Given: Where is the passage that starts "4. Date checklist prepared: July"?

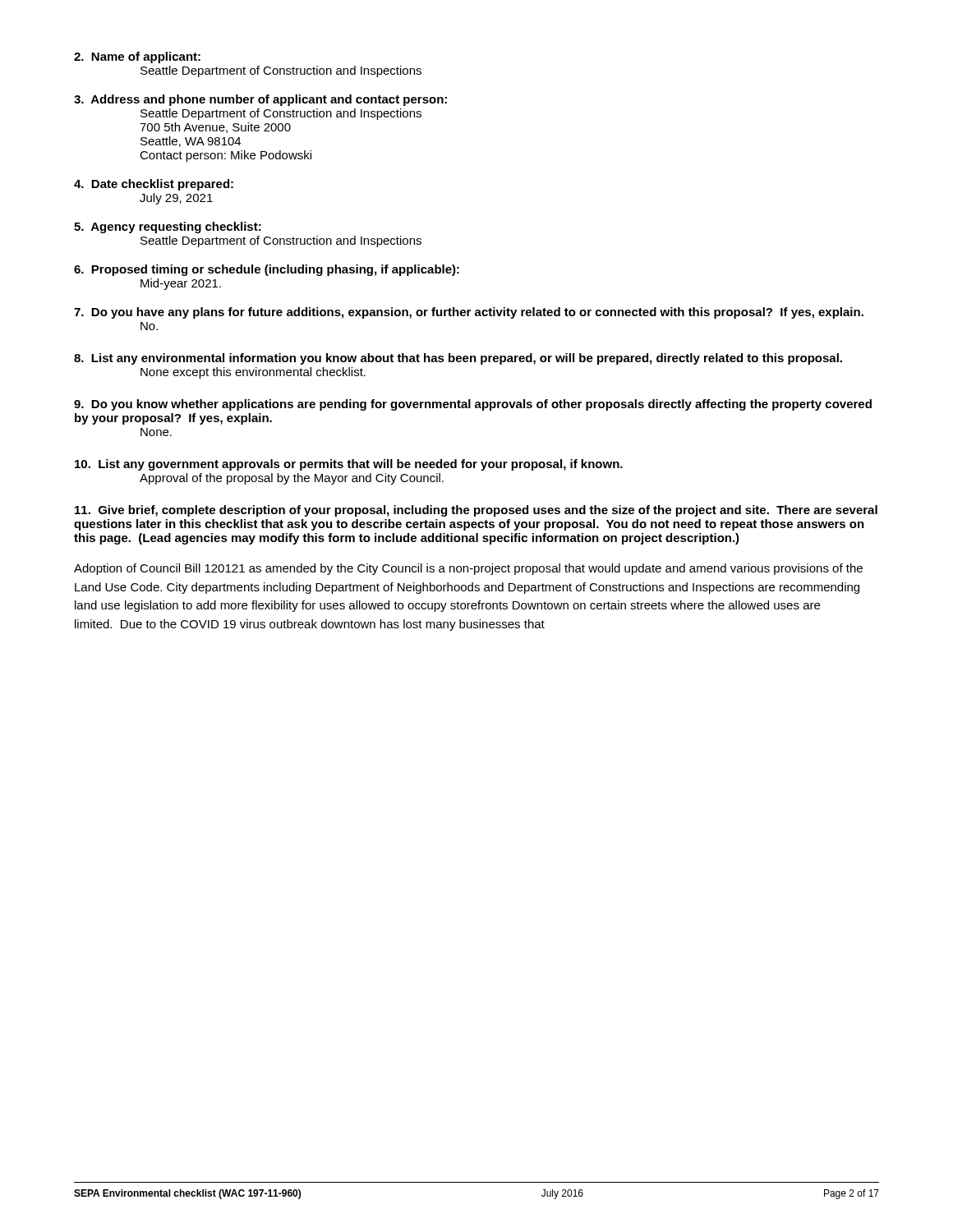Looking at the screenshot, I should point(154,185).
